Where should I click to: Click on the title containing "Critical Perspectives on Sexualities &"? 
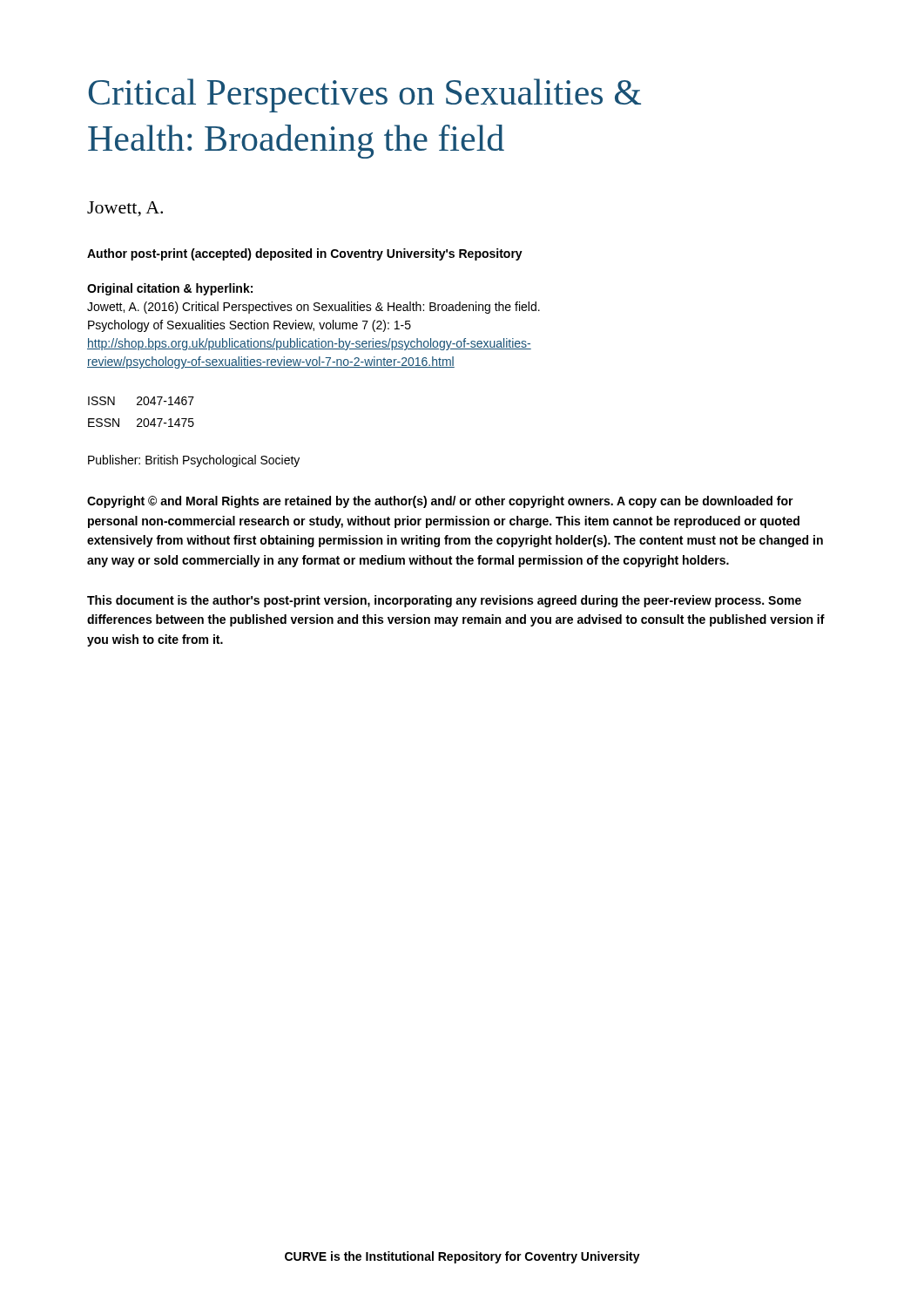click(364, 115)
